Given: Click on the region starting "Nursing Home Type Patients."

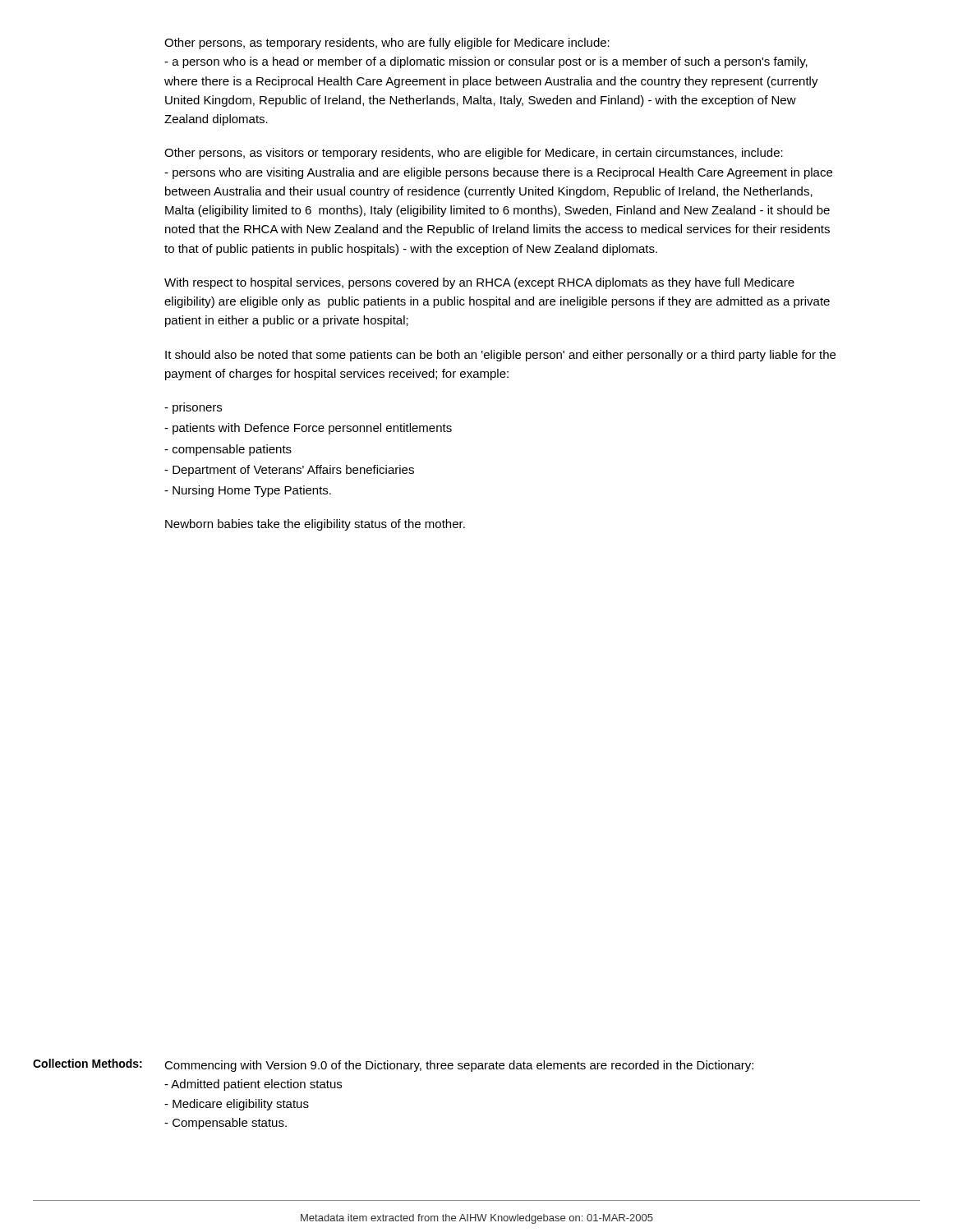Looking at the screenshot, I should [248, 490].
